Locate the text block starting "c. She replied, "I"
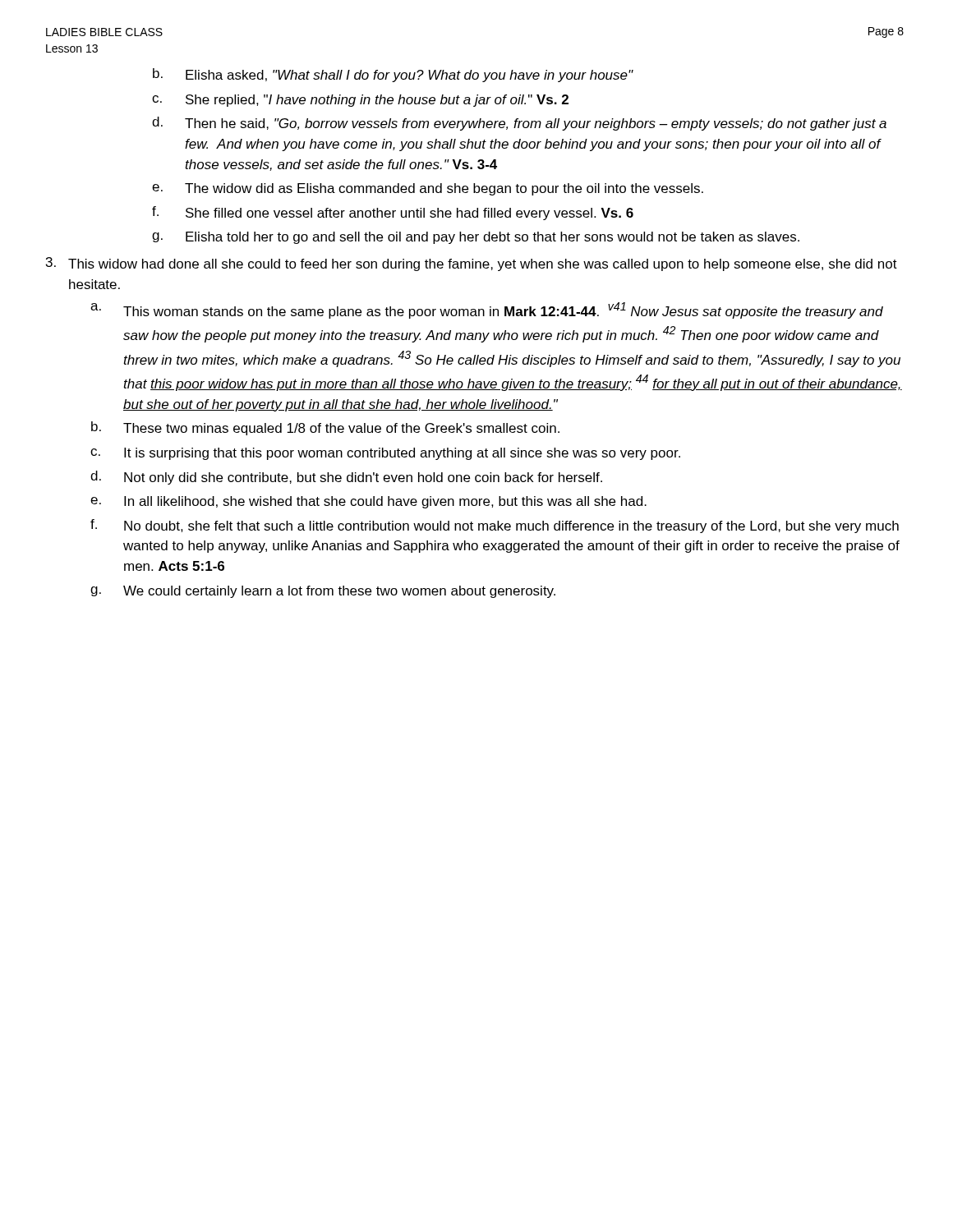 530,100
